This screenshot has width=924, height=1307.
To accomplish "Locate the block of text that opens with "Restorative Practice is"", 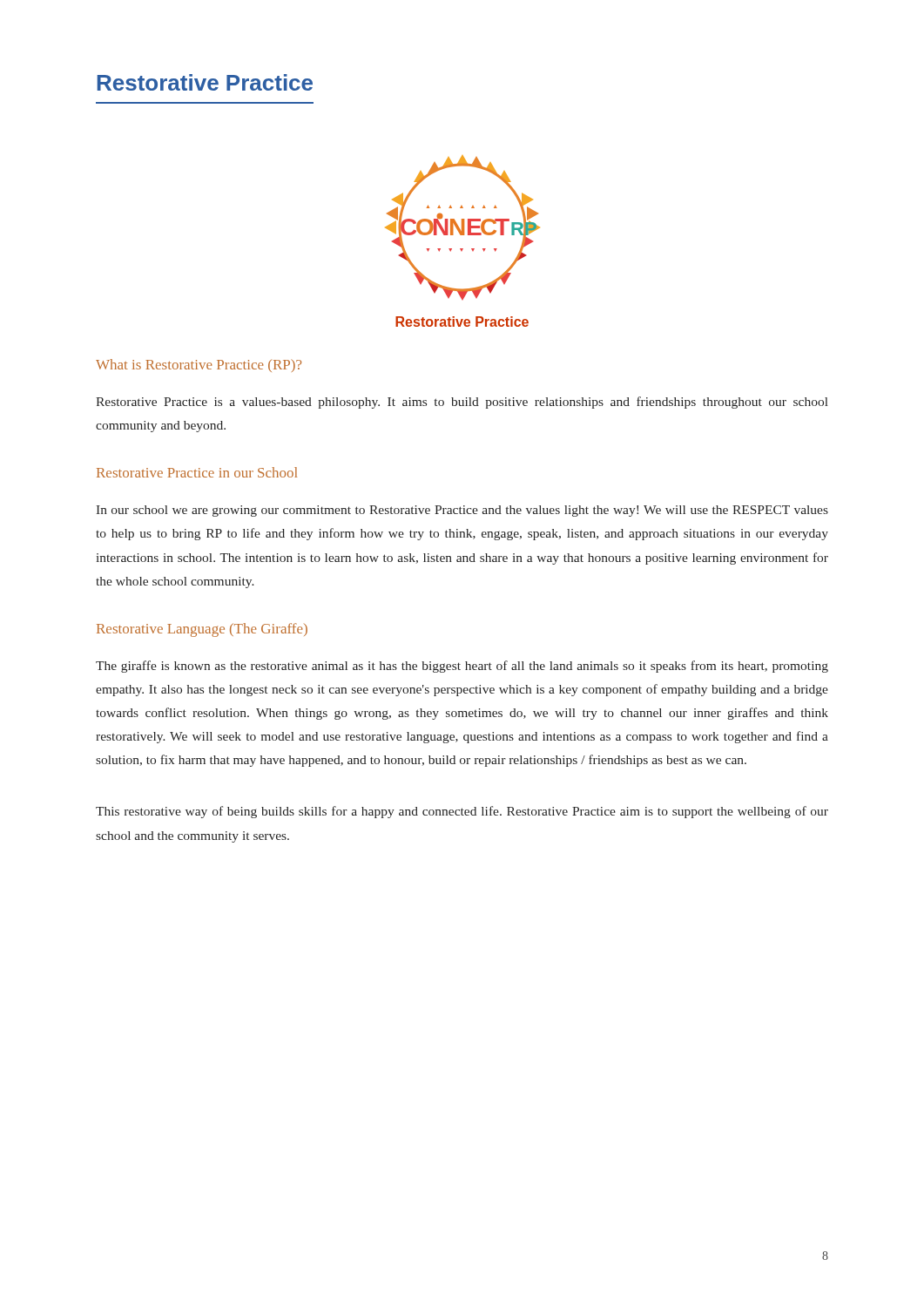I will tap(462, 413).
